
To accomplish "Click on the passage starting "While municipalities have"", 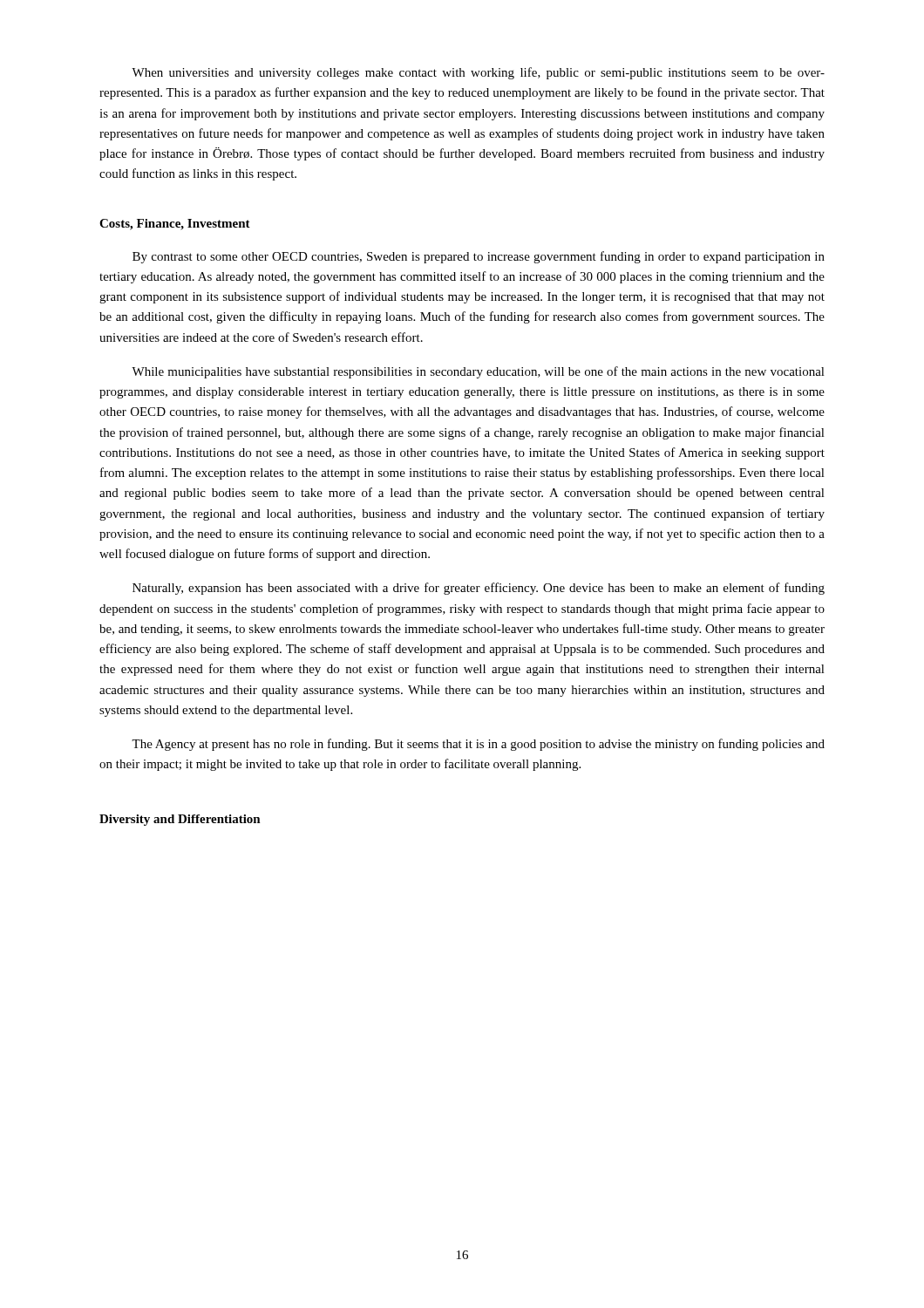I will [x=462, y=463].
